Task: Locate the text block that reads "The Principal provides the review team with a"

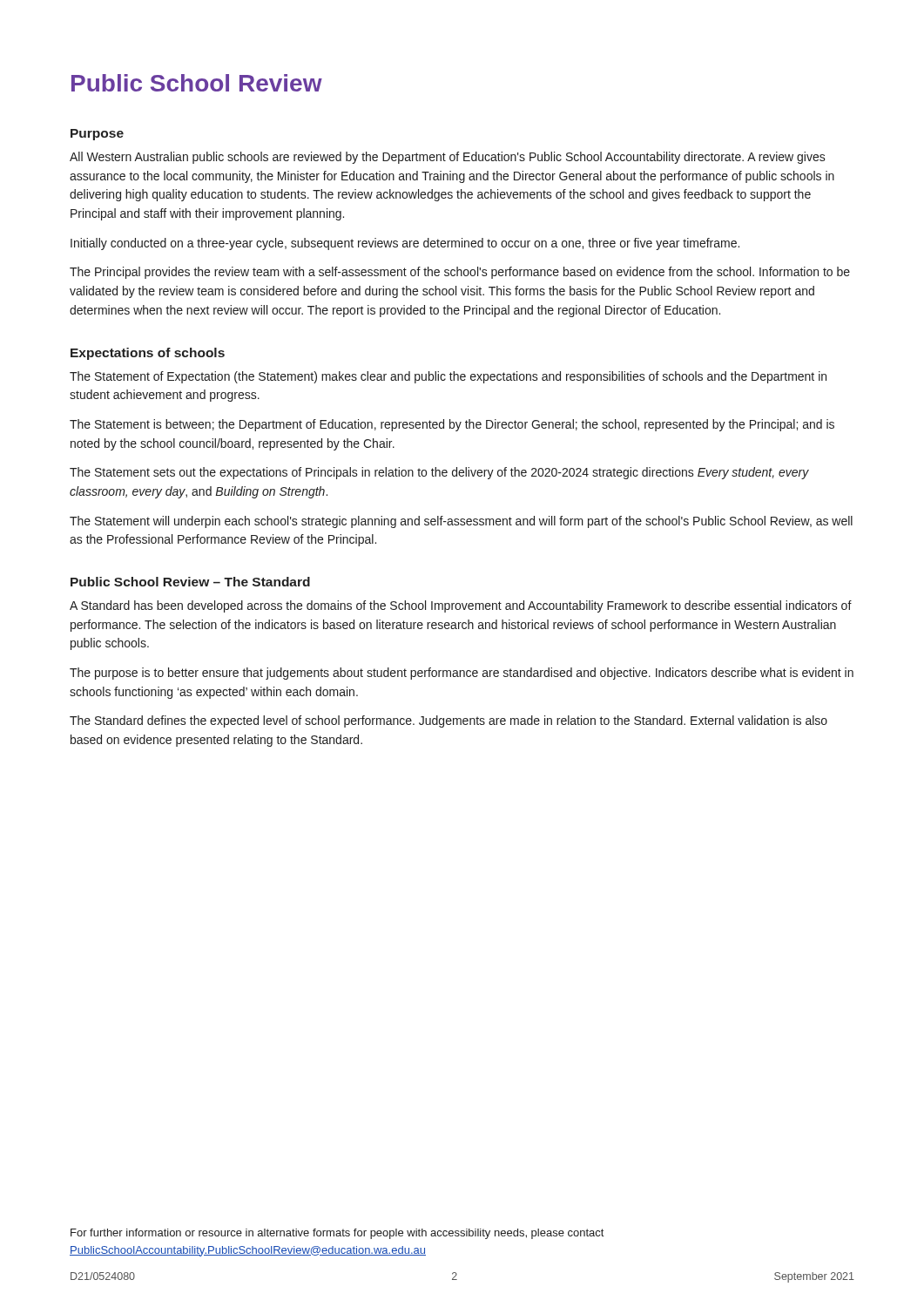Action: (460, 291)
